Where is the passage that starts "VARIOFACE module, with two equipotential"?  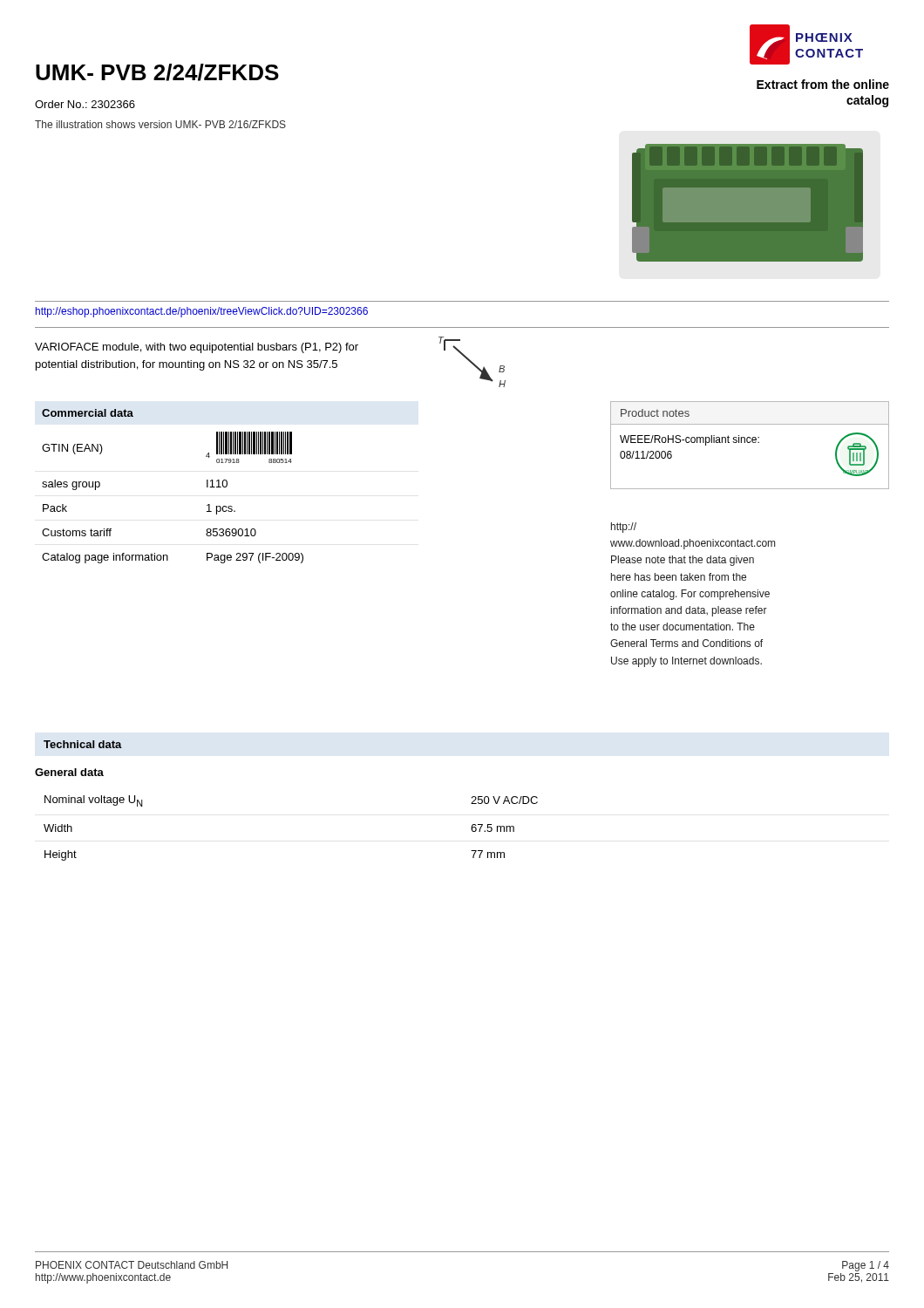[197, 355]
